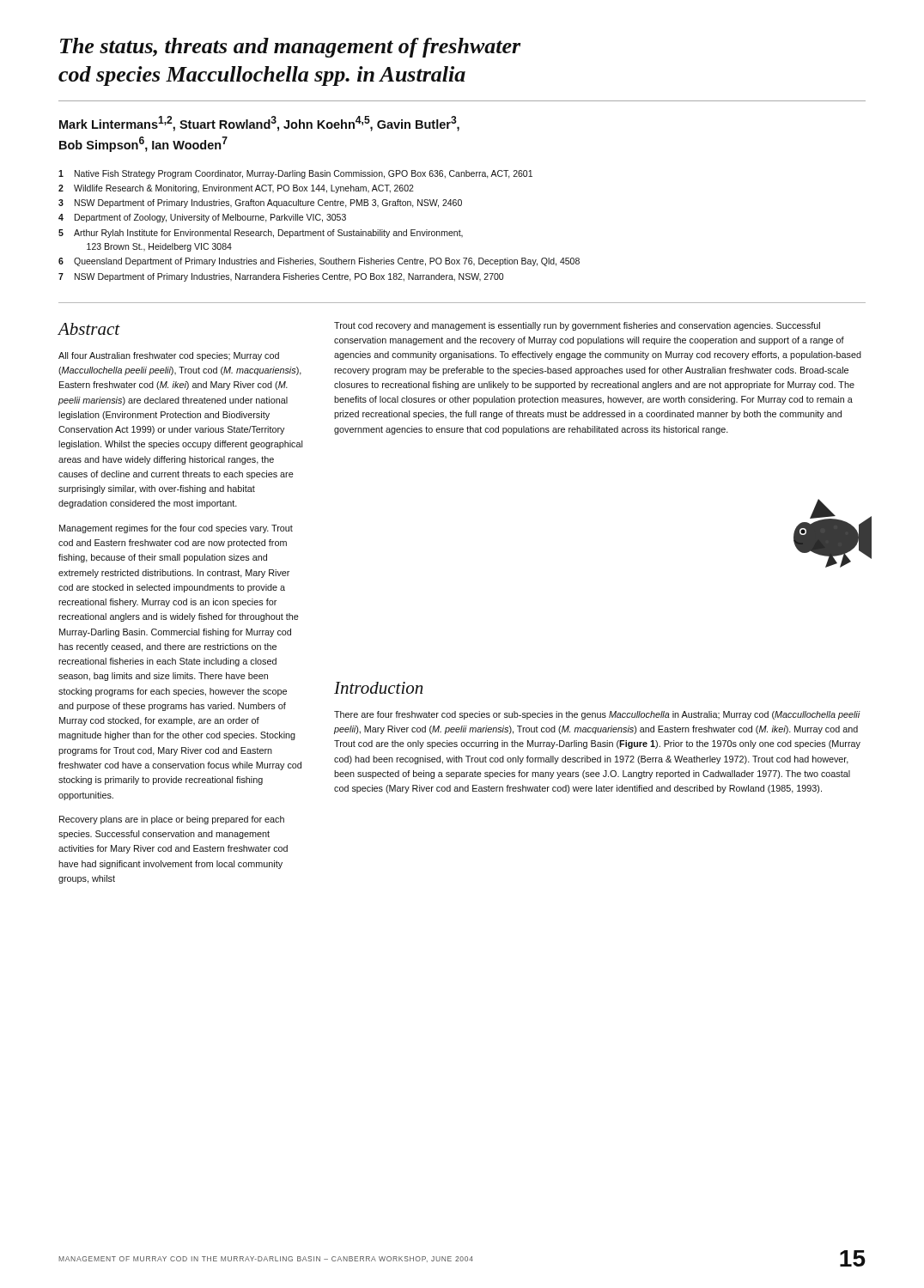The height and width of the screenshot is (1288, 924).
Task: Locate the illustration
Action: [x=831, y=539]
